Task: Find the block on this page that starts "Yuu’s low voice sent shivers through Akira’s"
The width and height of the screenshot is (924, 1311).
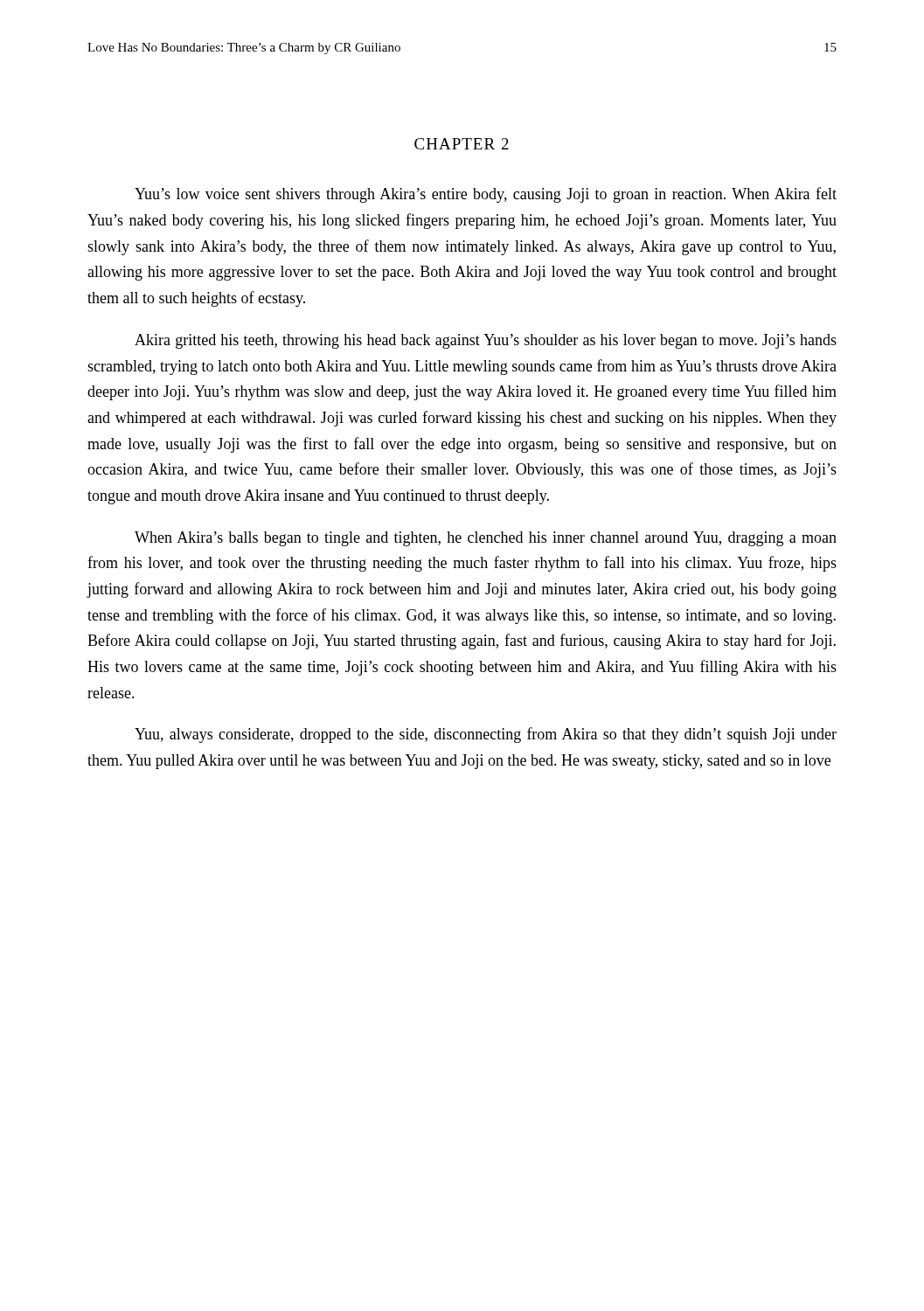Action: click(462, 478)
